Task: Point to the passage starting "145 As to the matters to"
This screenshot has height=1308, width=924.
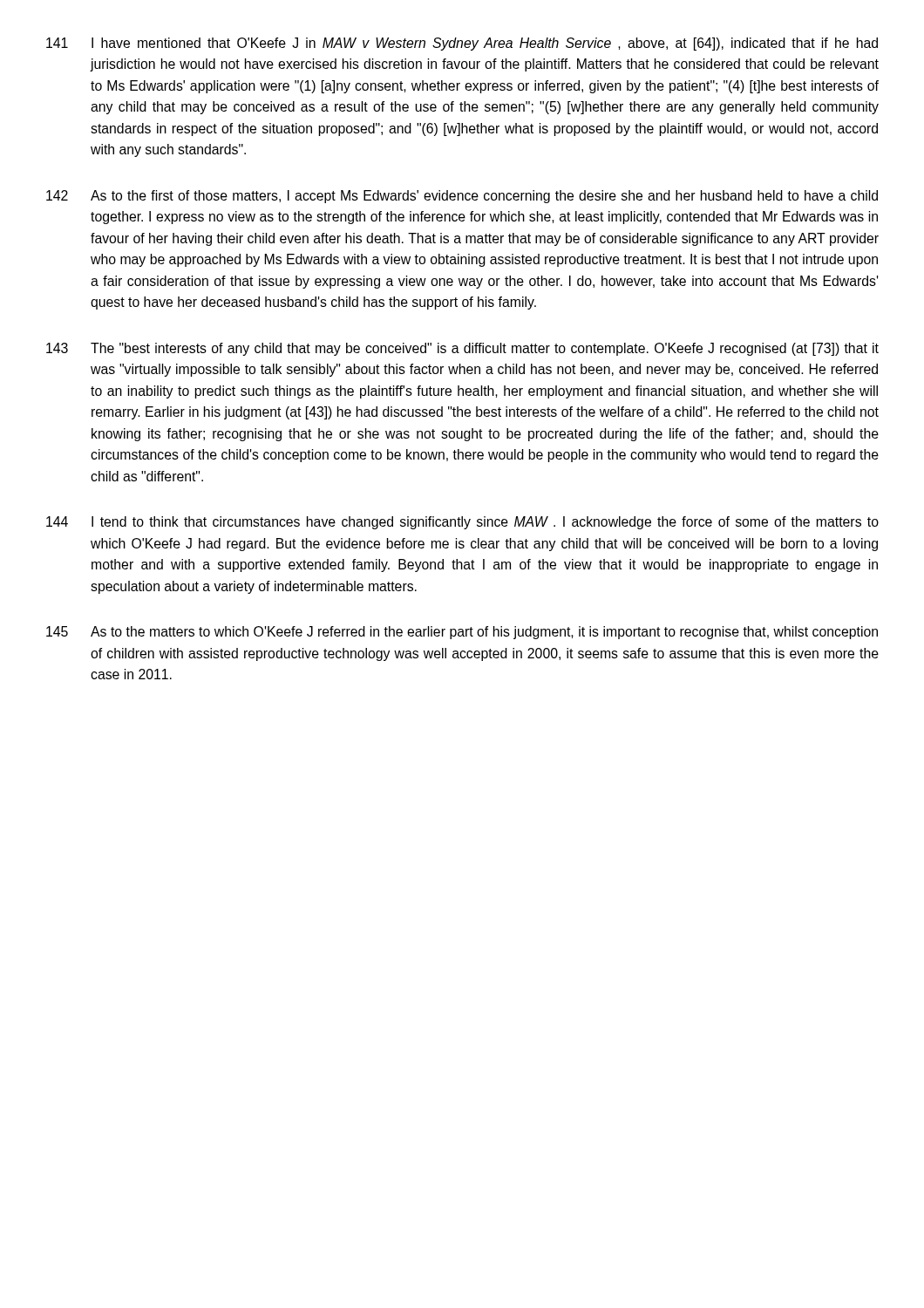Action: [462, 654]
